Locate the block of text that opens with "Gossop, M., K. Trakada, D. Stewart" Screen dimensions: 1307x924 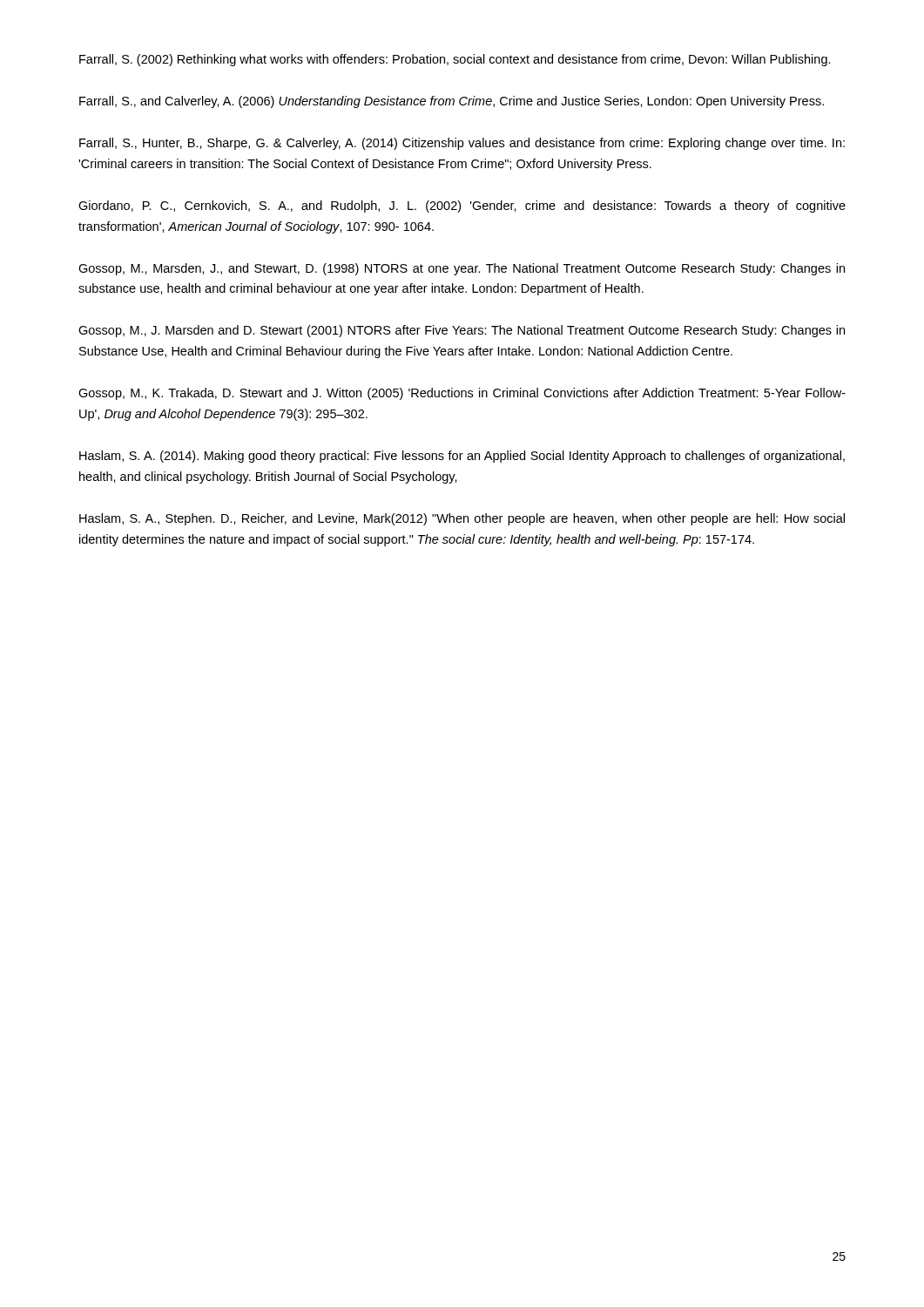click(462, 404)
